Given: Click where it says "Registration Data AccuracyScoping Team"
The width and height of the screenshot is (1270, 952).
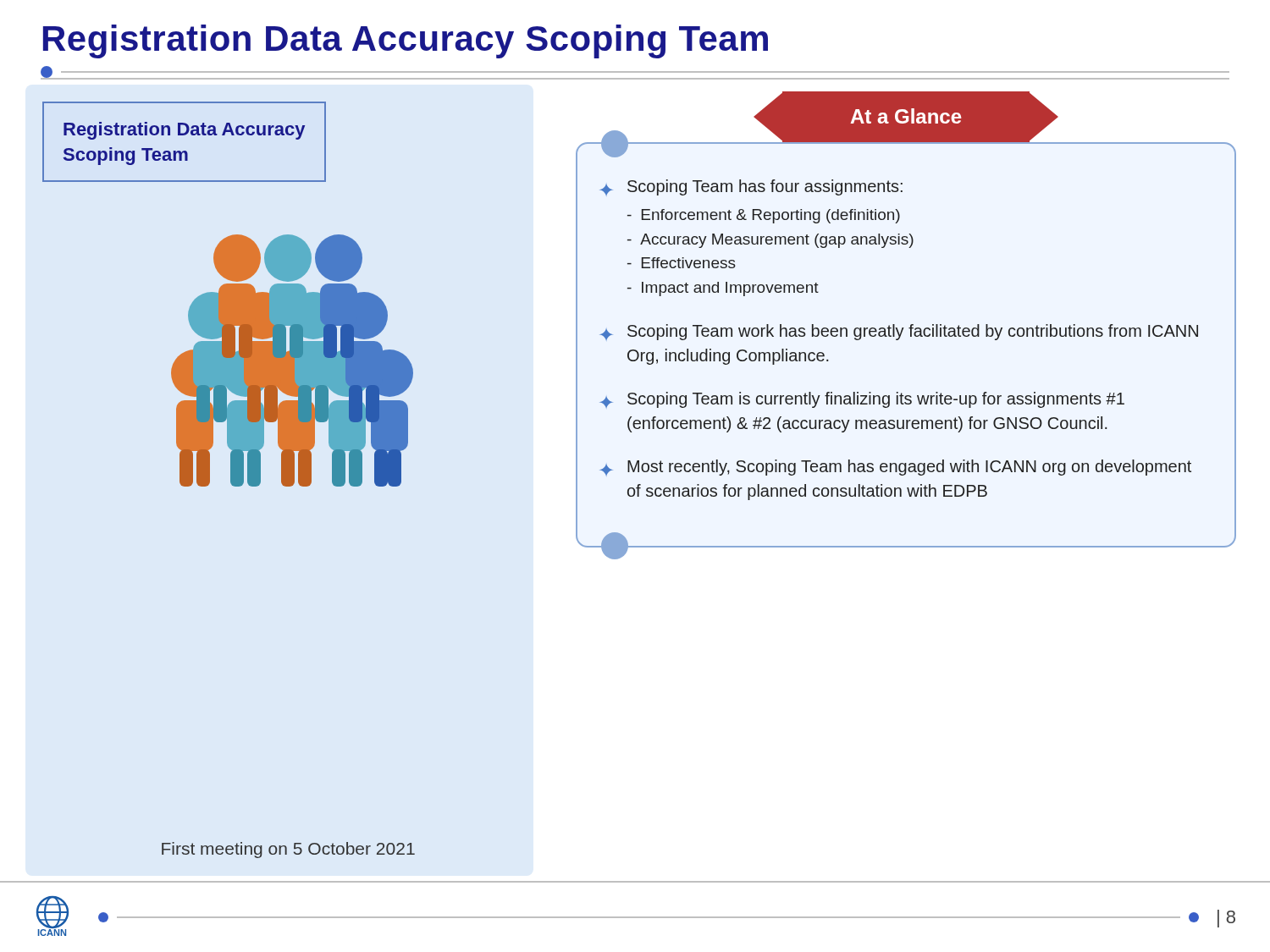Looking at the screenshot, I should tap(184, 142).
